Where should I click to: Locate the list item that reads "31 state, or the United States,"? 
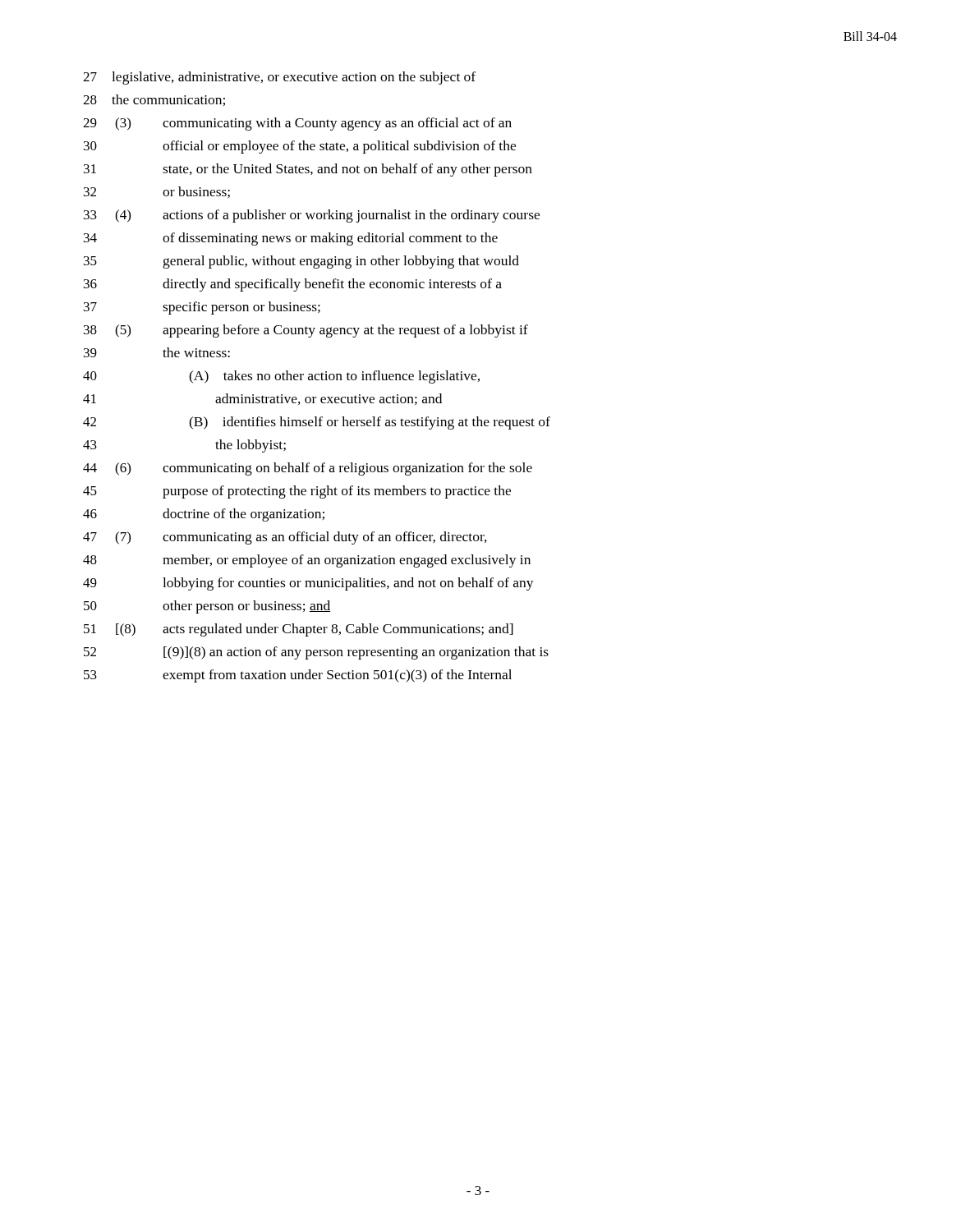[x=478, y=169]
